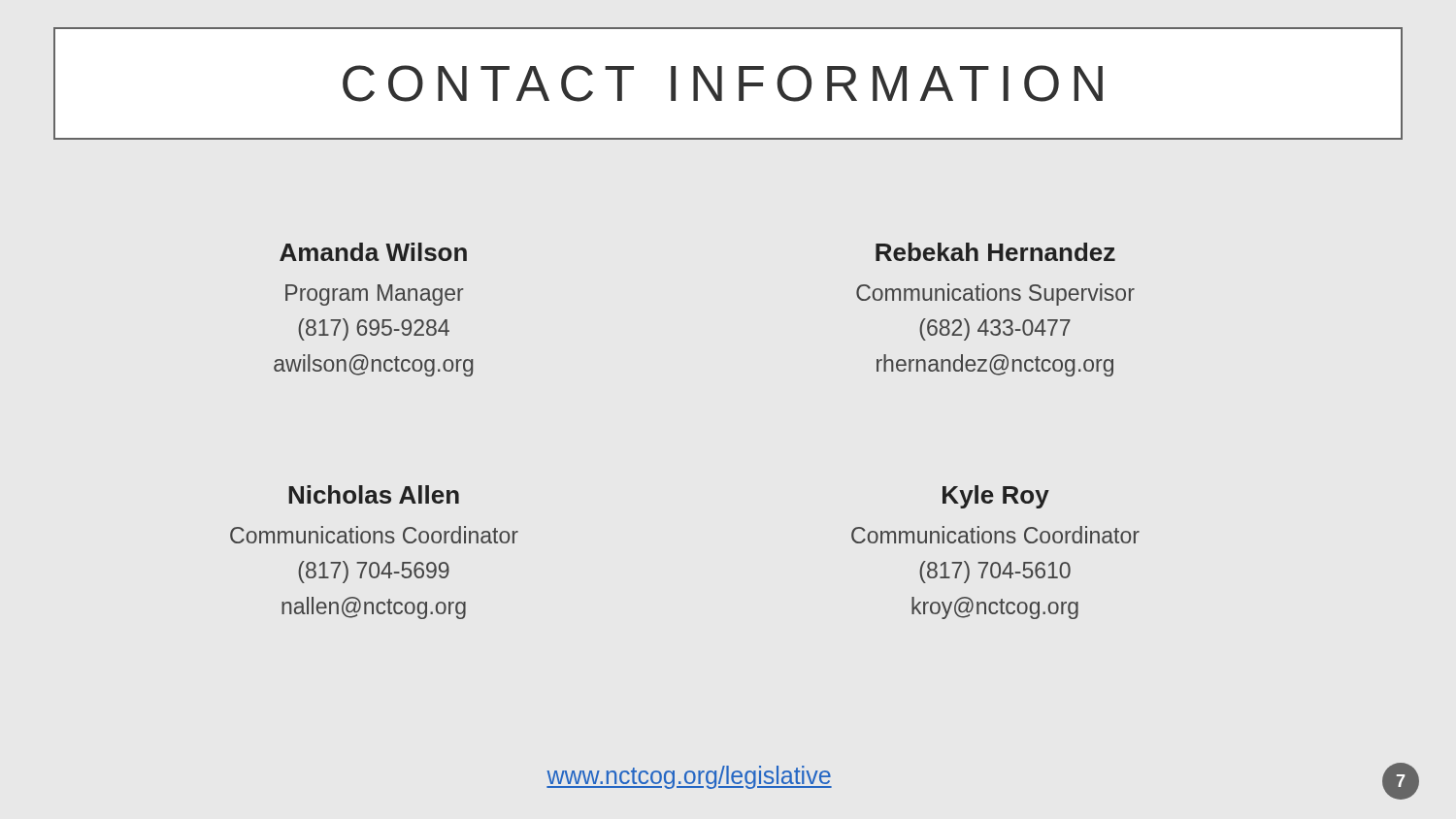This screenshot has height=819, width=1456.
Task: Select the text block containing "Nicholas Allen Communications Coordinator (817) 704-5699"
Action: point(374,550)
